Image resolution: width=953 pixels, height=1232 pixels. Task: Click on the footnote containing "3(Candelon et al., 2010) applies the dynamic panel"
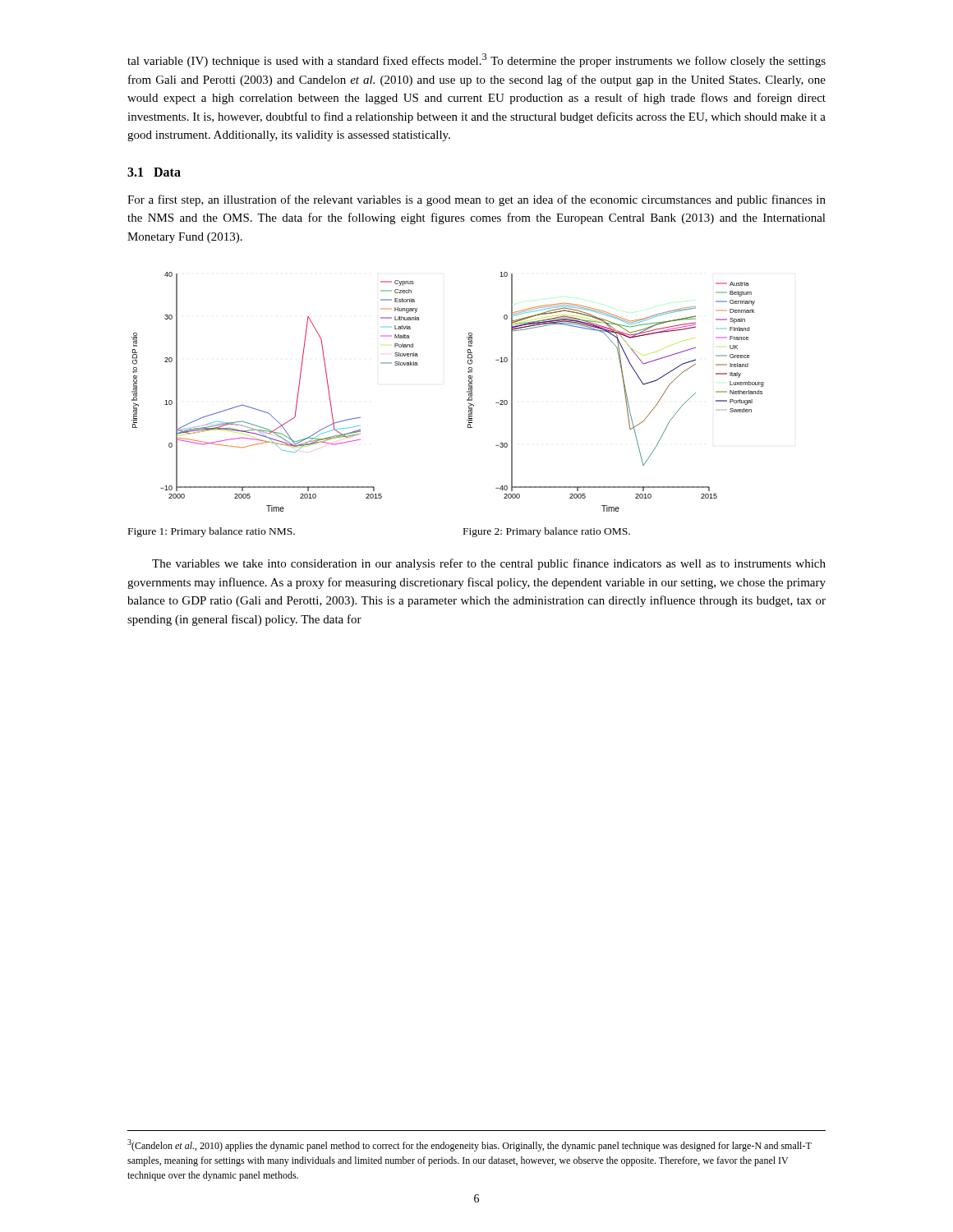(469, 1159)
